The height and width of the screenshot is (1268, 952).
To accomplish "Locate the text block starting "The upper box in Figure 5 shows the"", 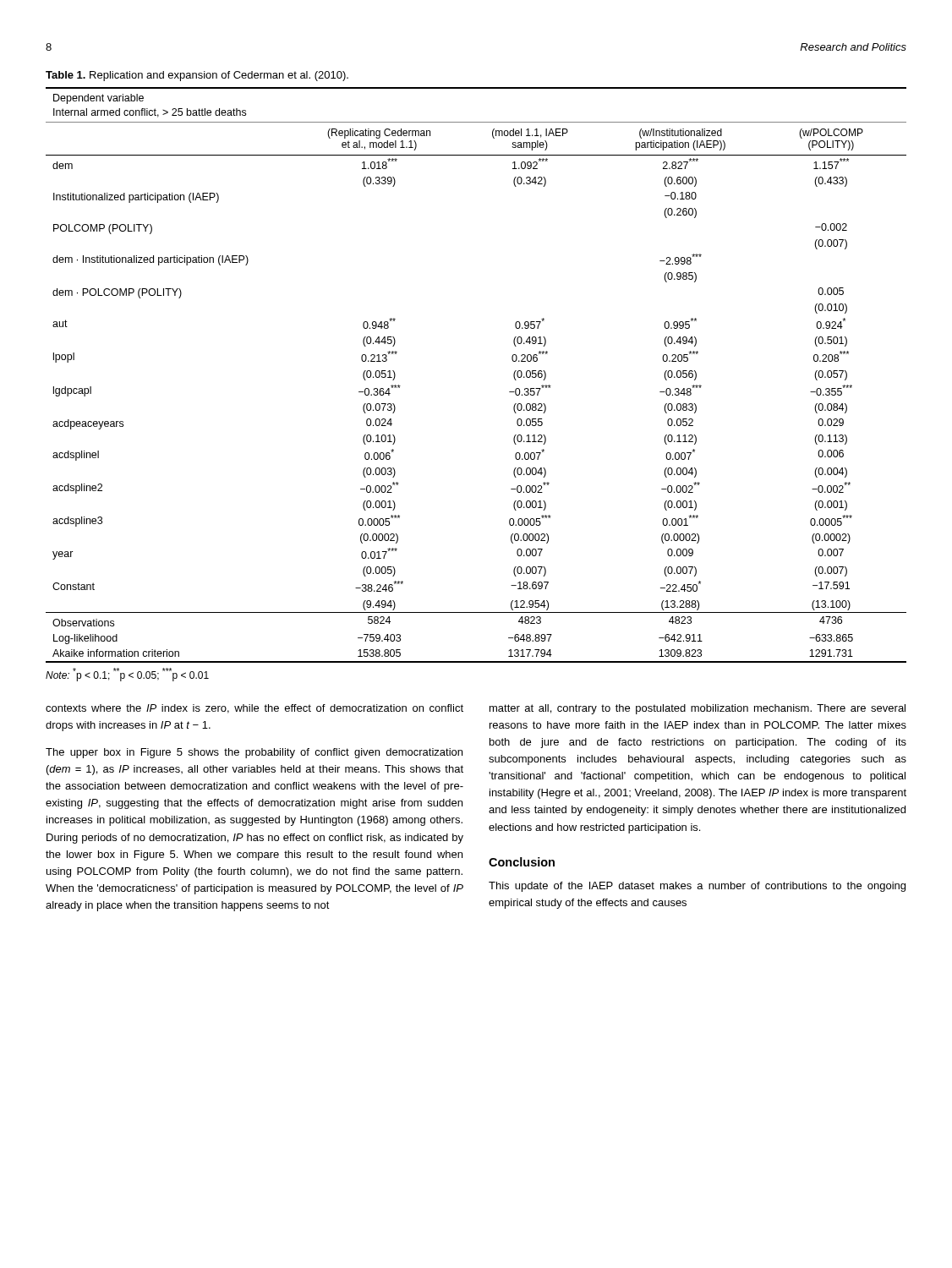I will tap(255, 828).
